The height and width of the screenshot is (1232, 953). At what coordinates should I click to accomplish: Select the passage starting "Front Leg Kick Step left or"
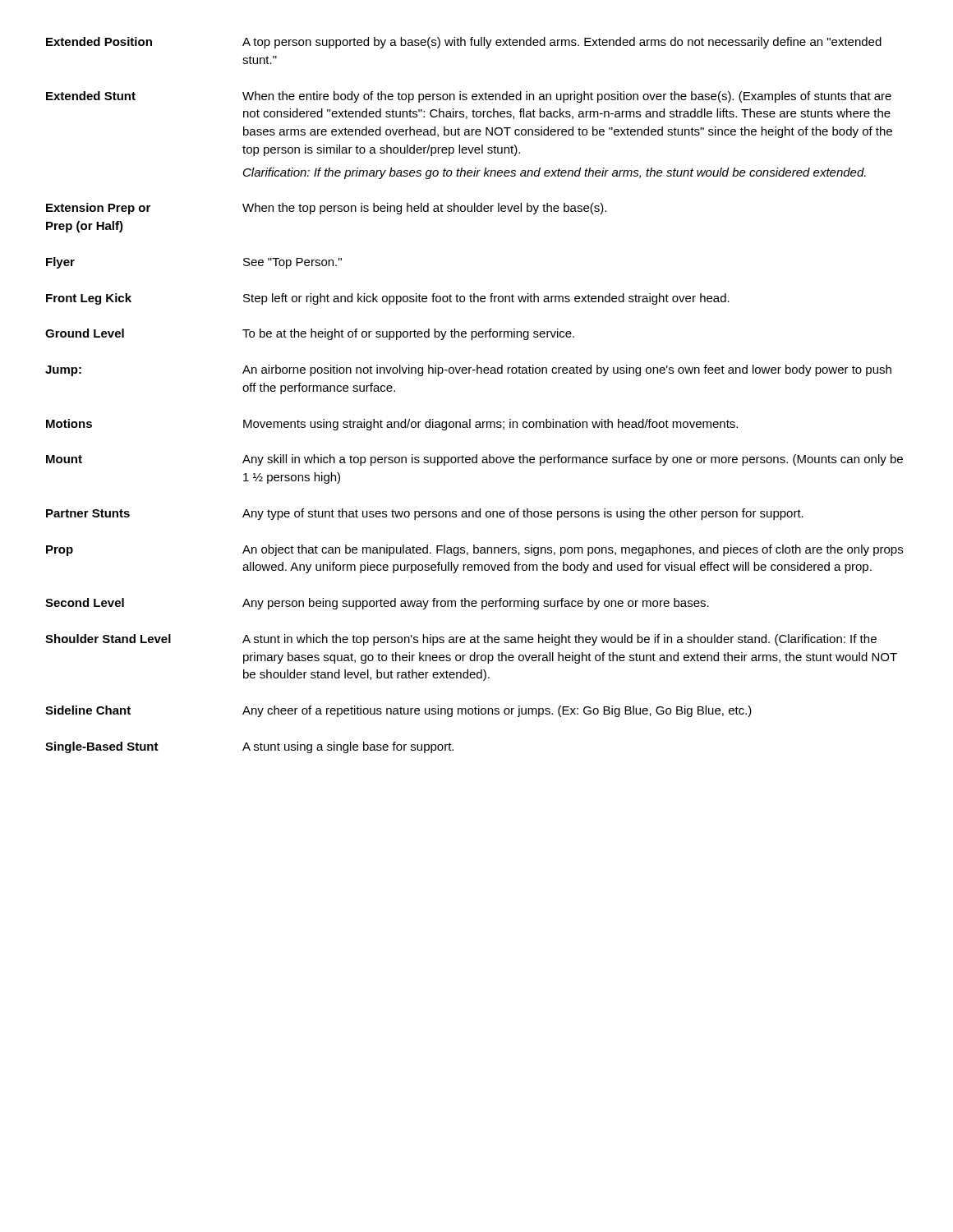476,298
